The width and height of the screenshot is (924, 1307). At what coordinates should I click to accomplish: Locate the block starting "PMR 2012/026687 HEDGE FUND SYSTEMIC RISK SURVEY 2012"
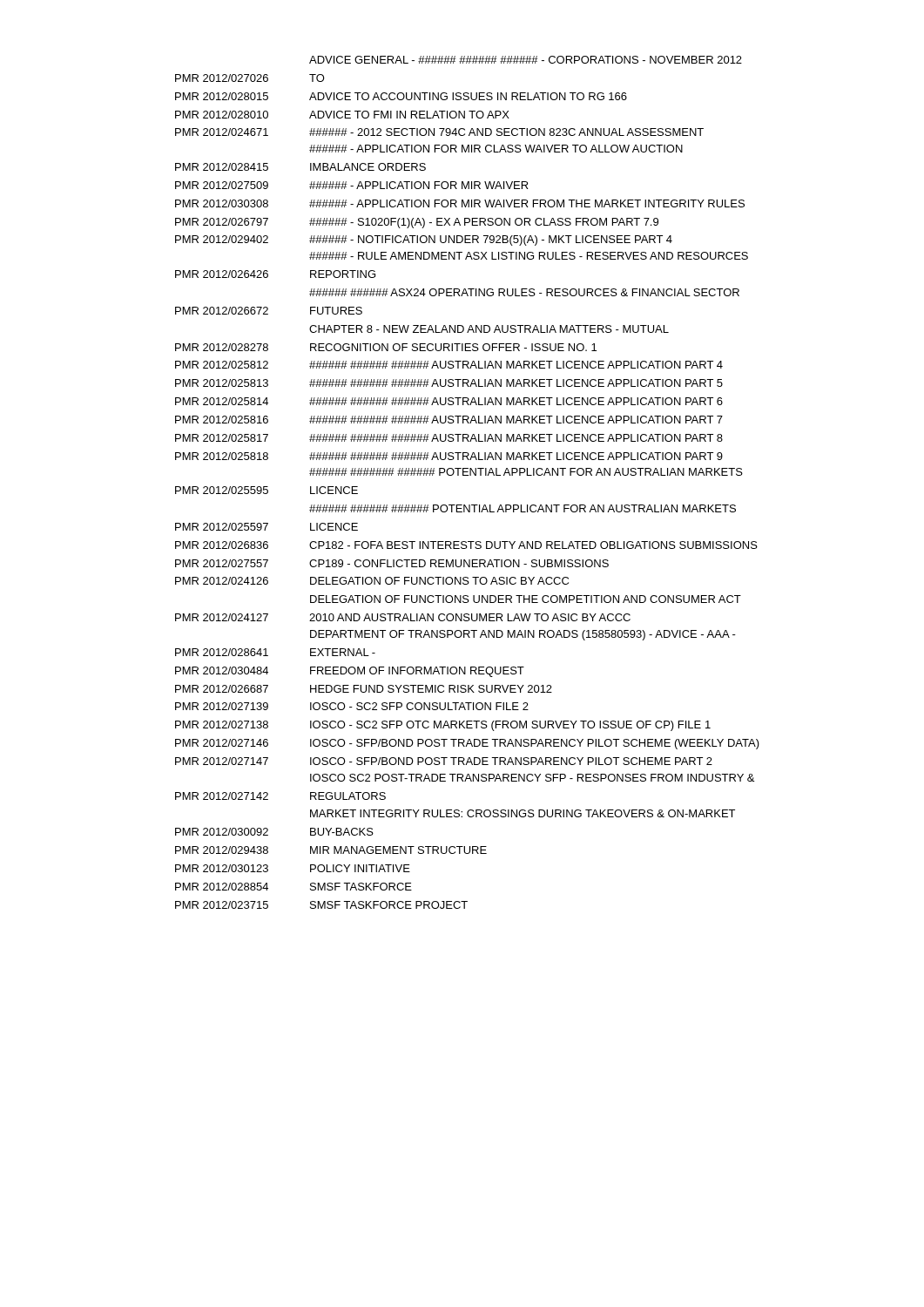[514, 689]
